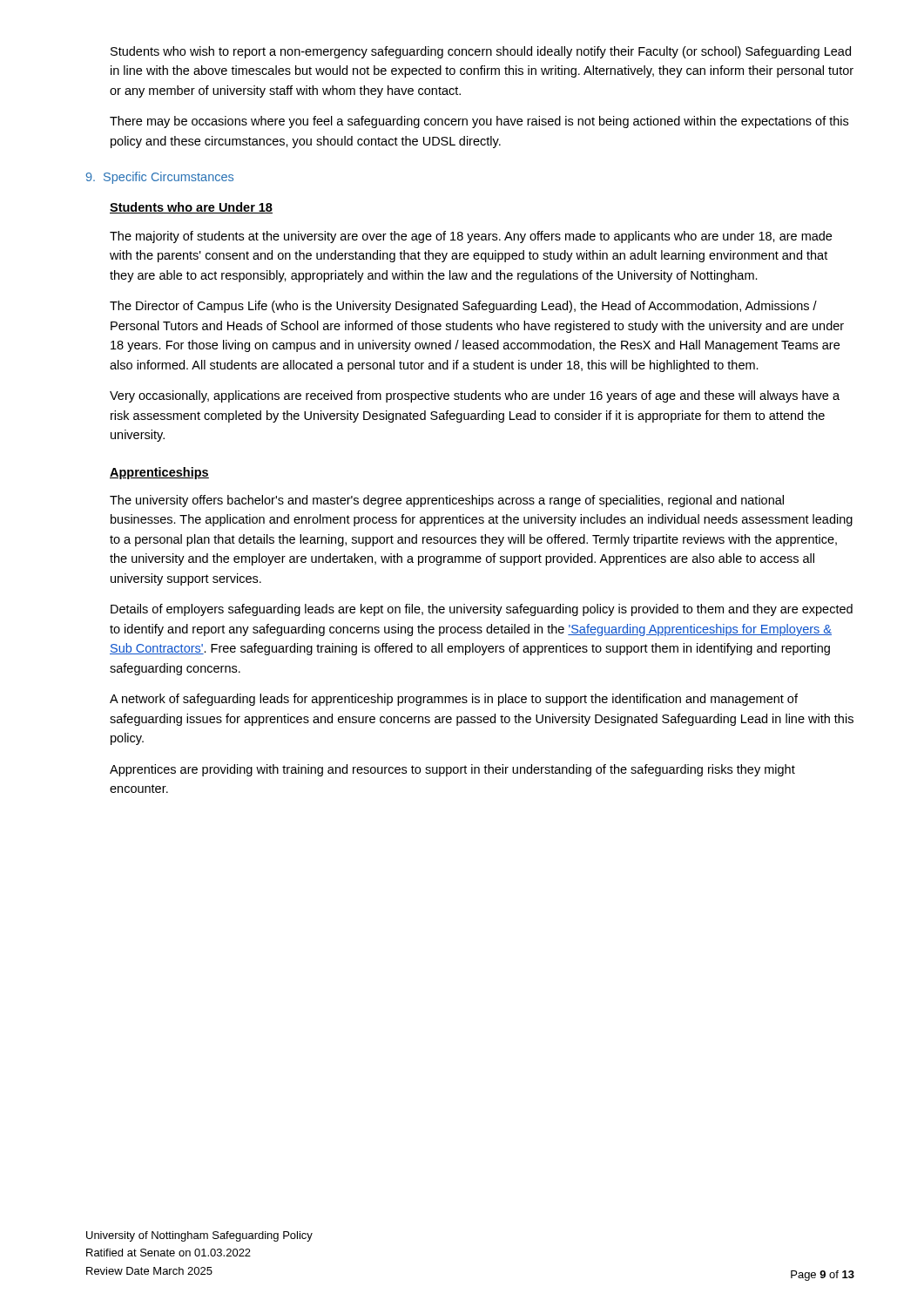Viewport: 924px width, 1307px height.
Task: Locate the block of text that opens with "The majority of"
Action: pyautogui.click(x=482, y=256)
